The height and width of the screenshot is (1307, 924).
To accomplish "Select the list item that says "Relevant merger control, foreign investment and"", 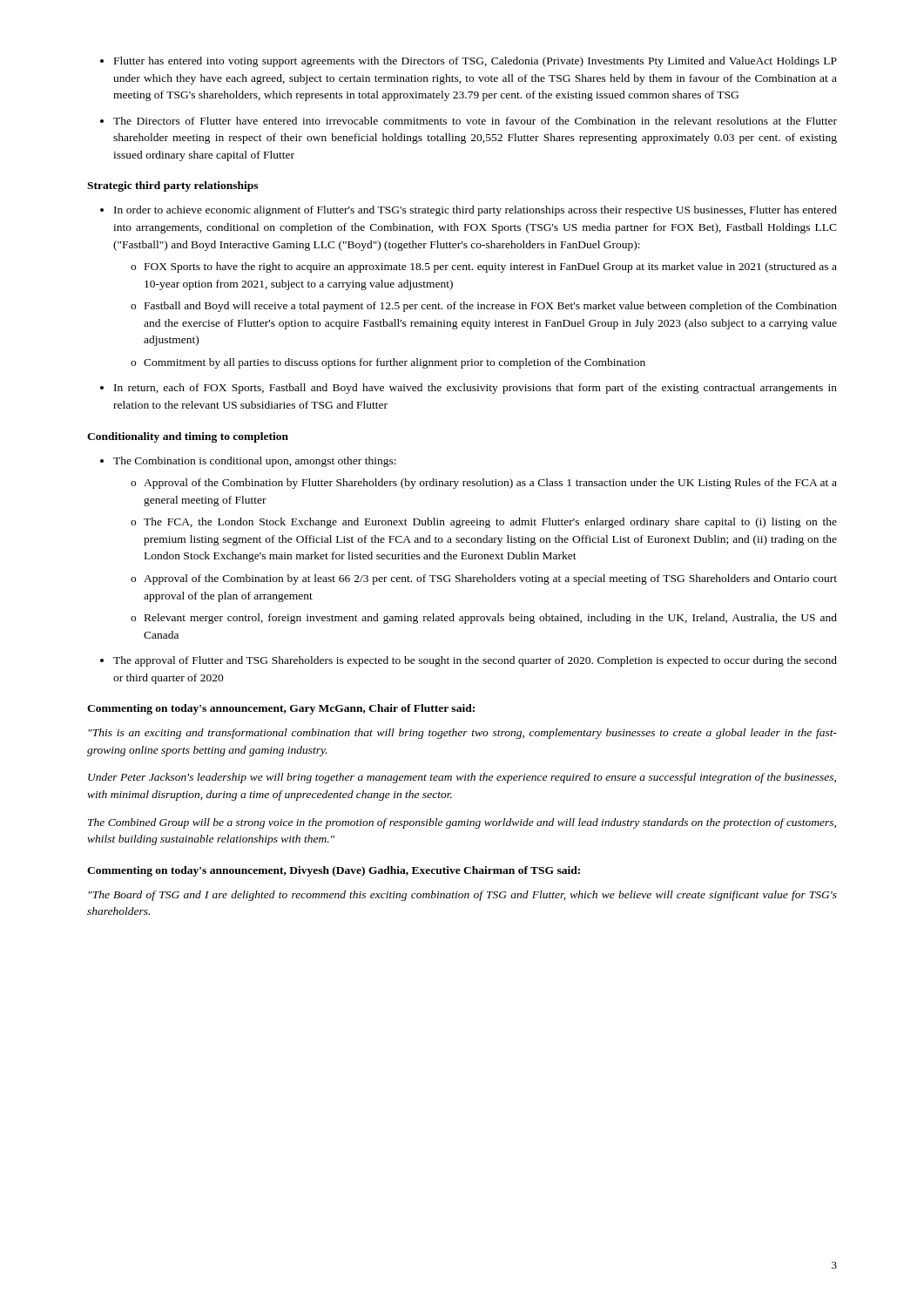I will coord(490,626).
